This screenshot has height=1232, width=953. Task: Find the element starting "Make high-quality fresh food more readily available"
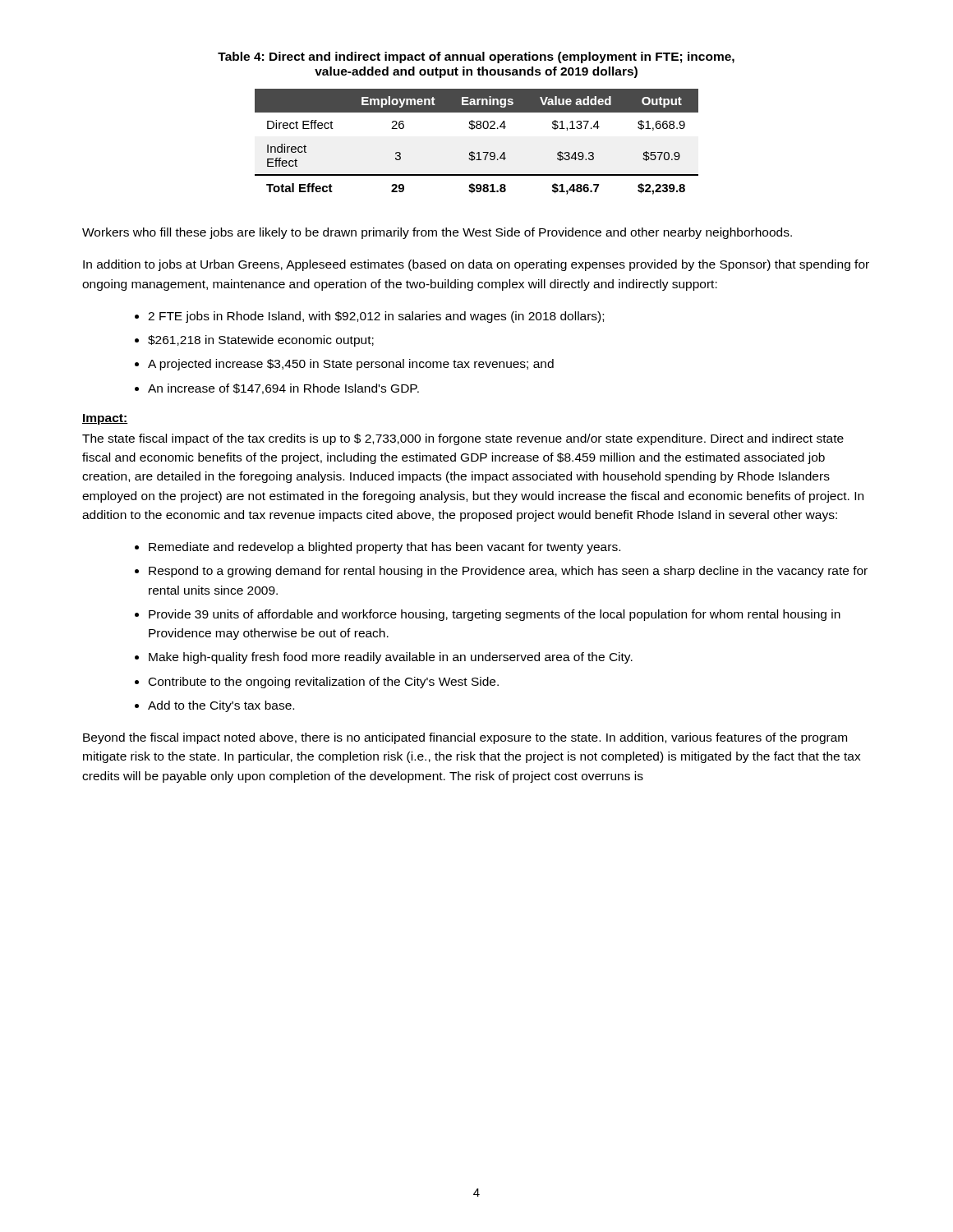pos(391,657)
